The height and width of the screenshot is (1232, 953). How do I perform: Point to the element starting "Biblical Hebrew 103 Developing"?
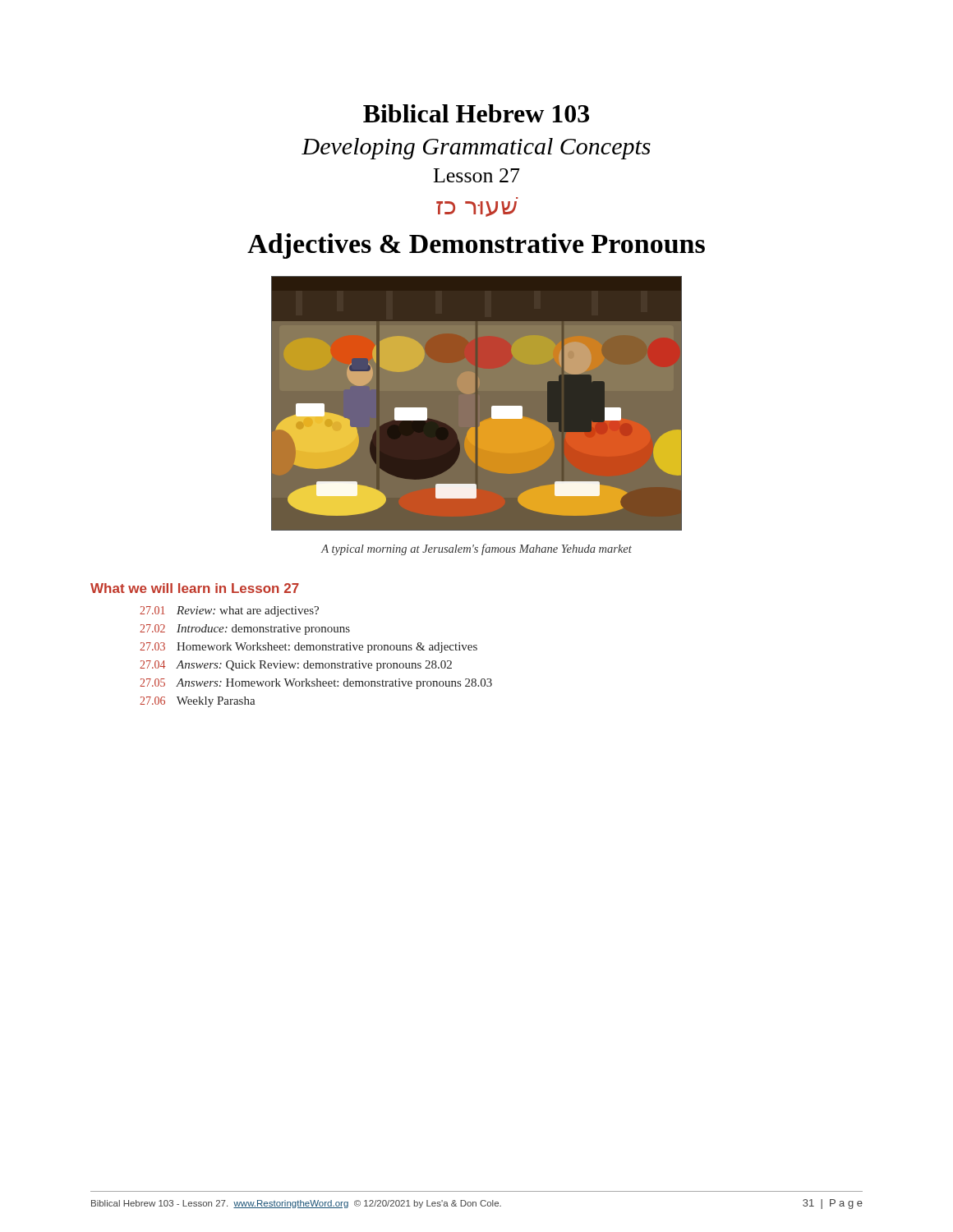pos(476,179)
